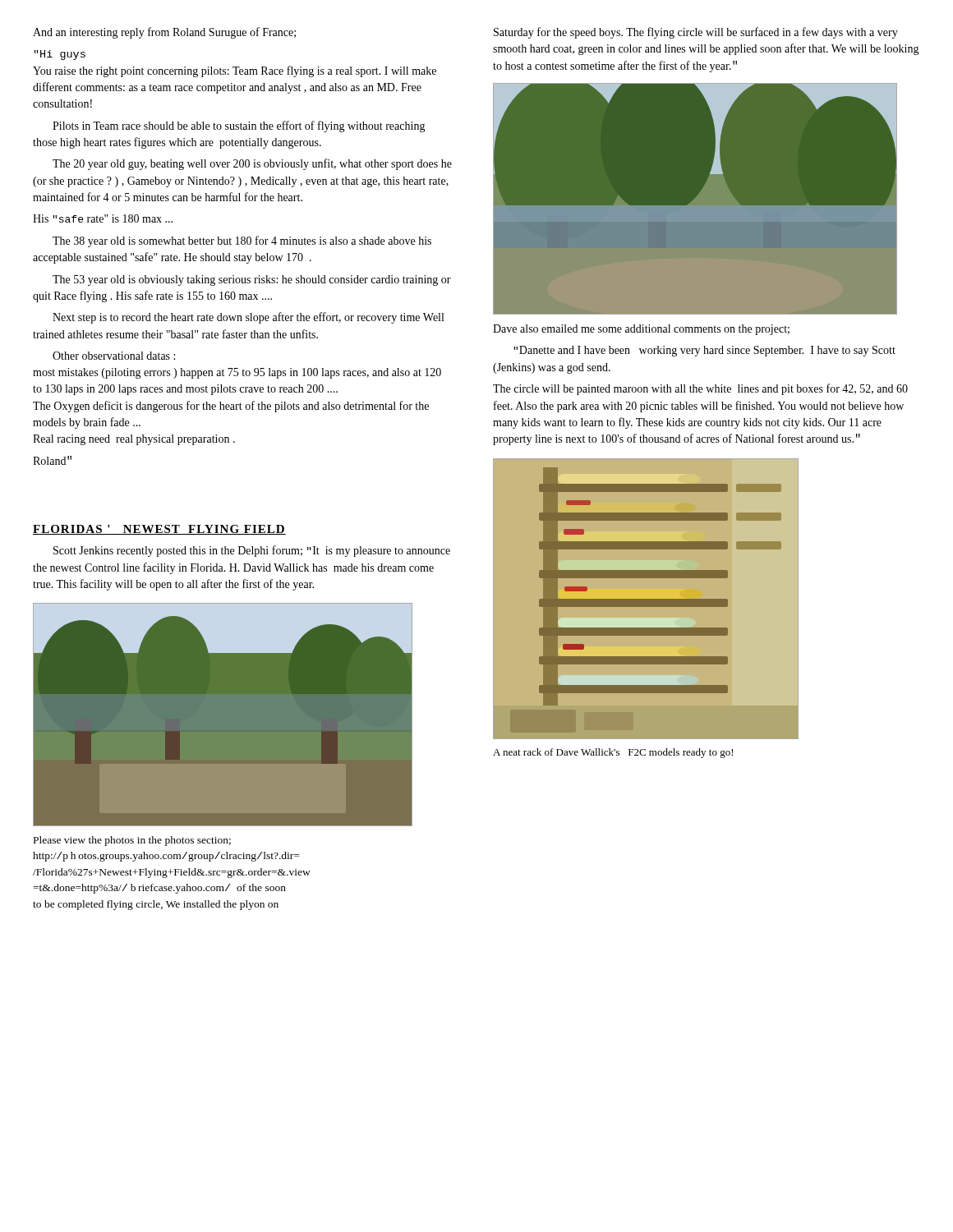The image size is (953, 1232).
Task: Select the text block starting "Scott Jenkins recently posted this in the"
Action: [x=242, y=568]
